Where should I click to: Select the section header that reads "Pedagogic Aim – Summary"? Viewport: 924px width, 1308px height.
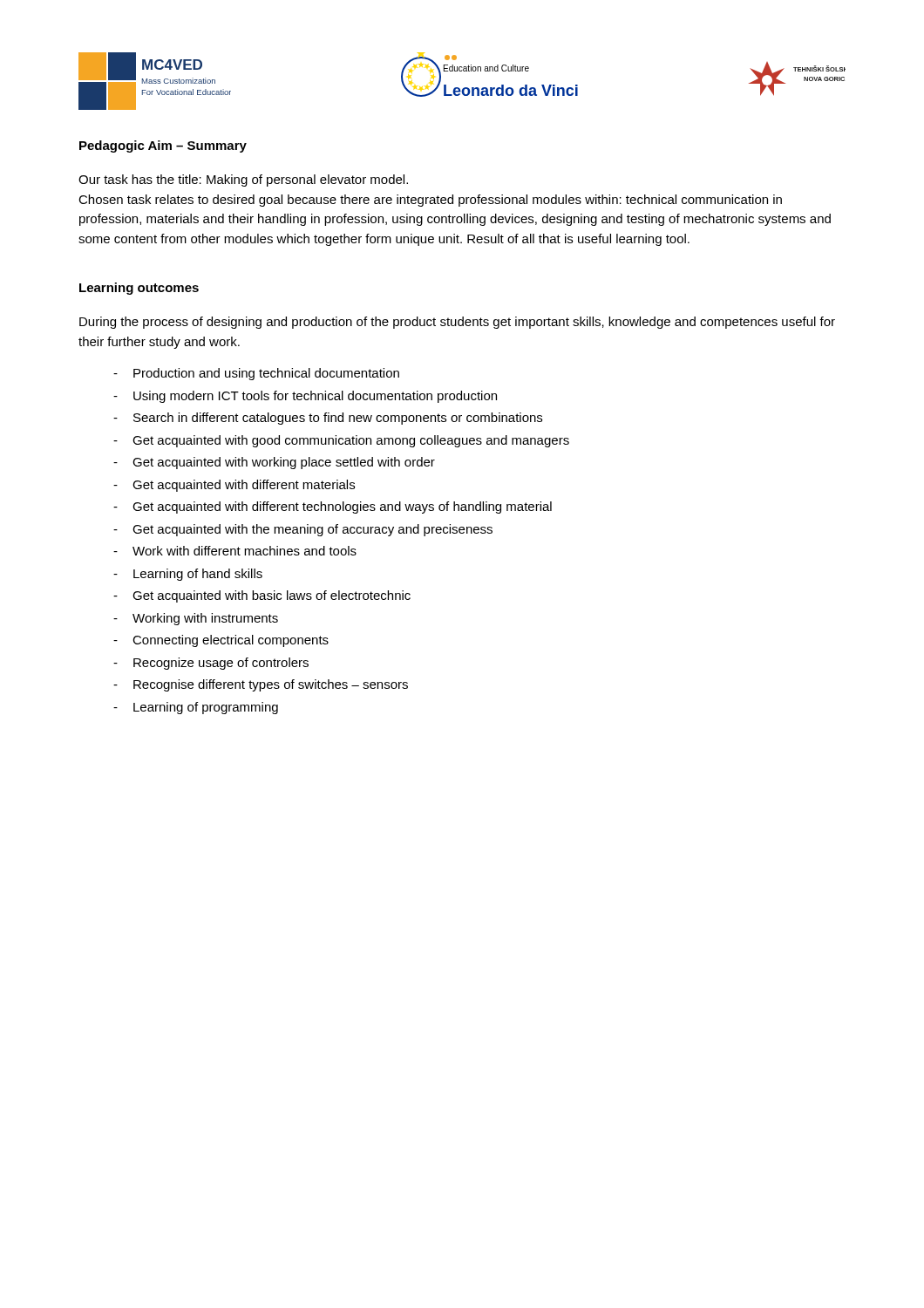point(162,145)
